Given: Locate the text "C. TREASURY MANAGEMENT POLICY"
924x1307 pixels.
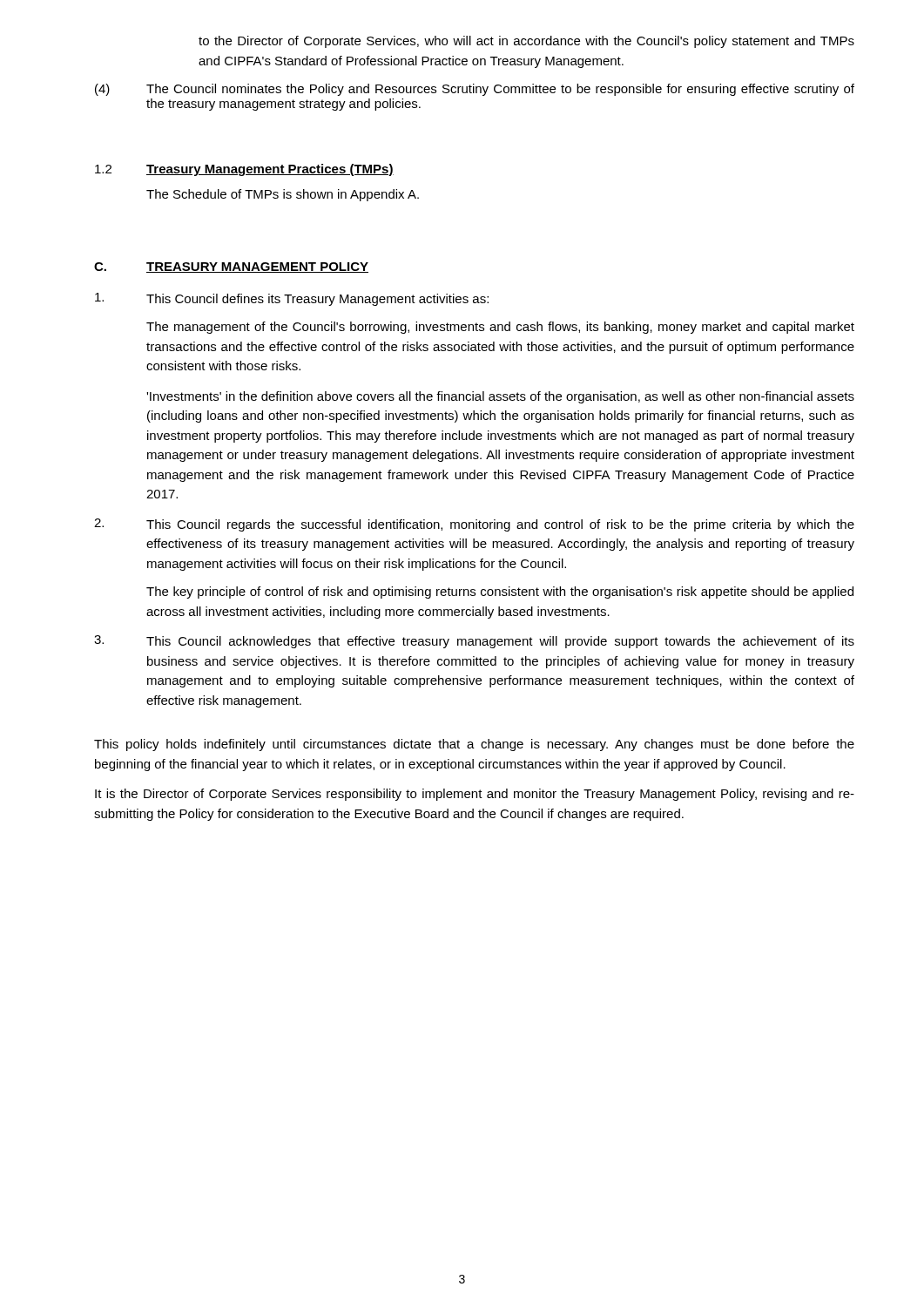Looking at the screenshot, I should 231,267.
